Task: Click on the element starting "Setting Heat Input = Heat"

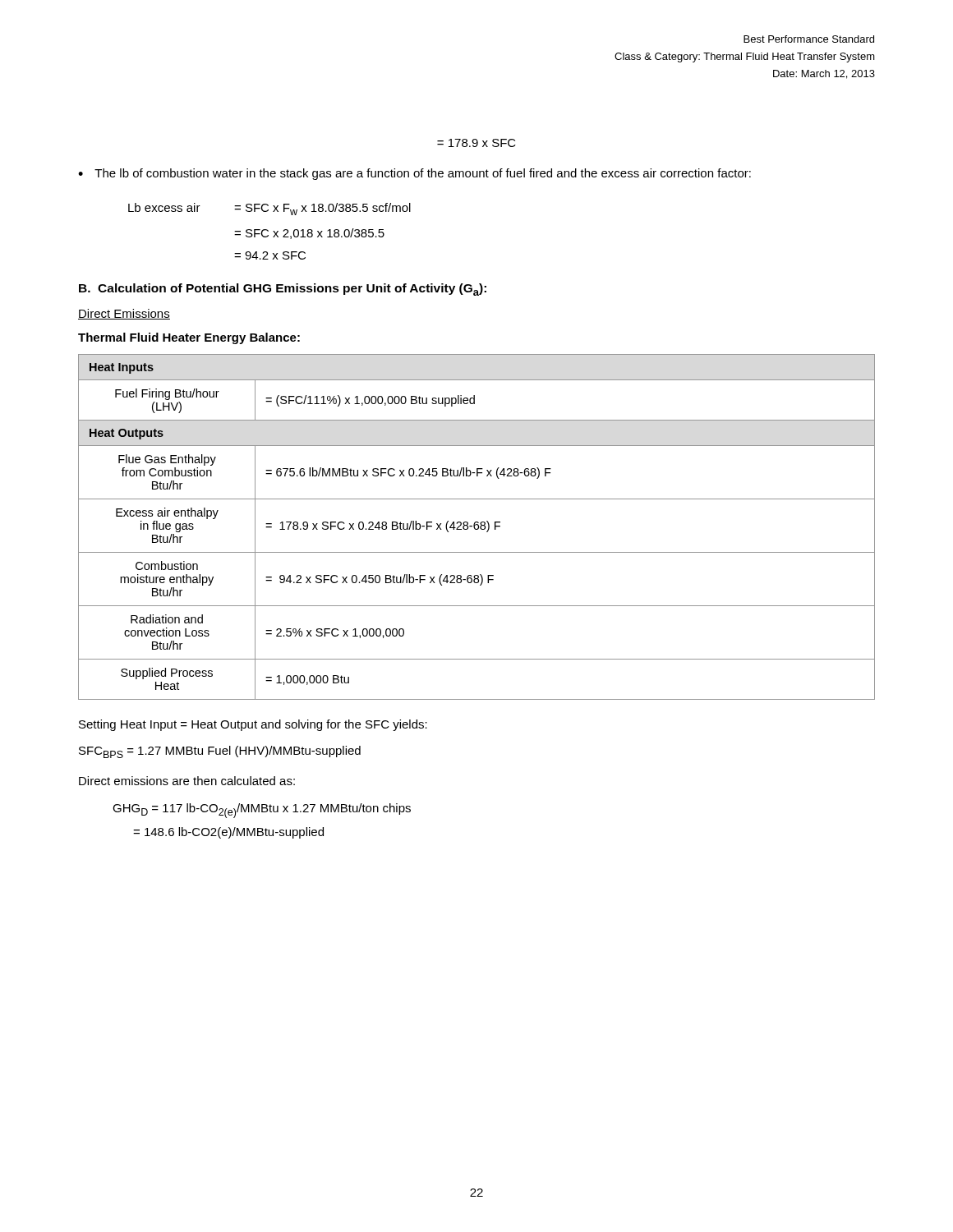Action: click(x=253, y=724)
